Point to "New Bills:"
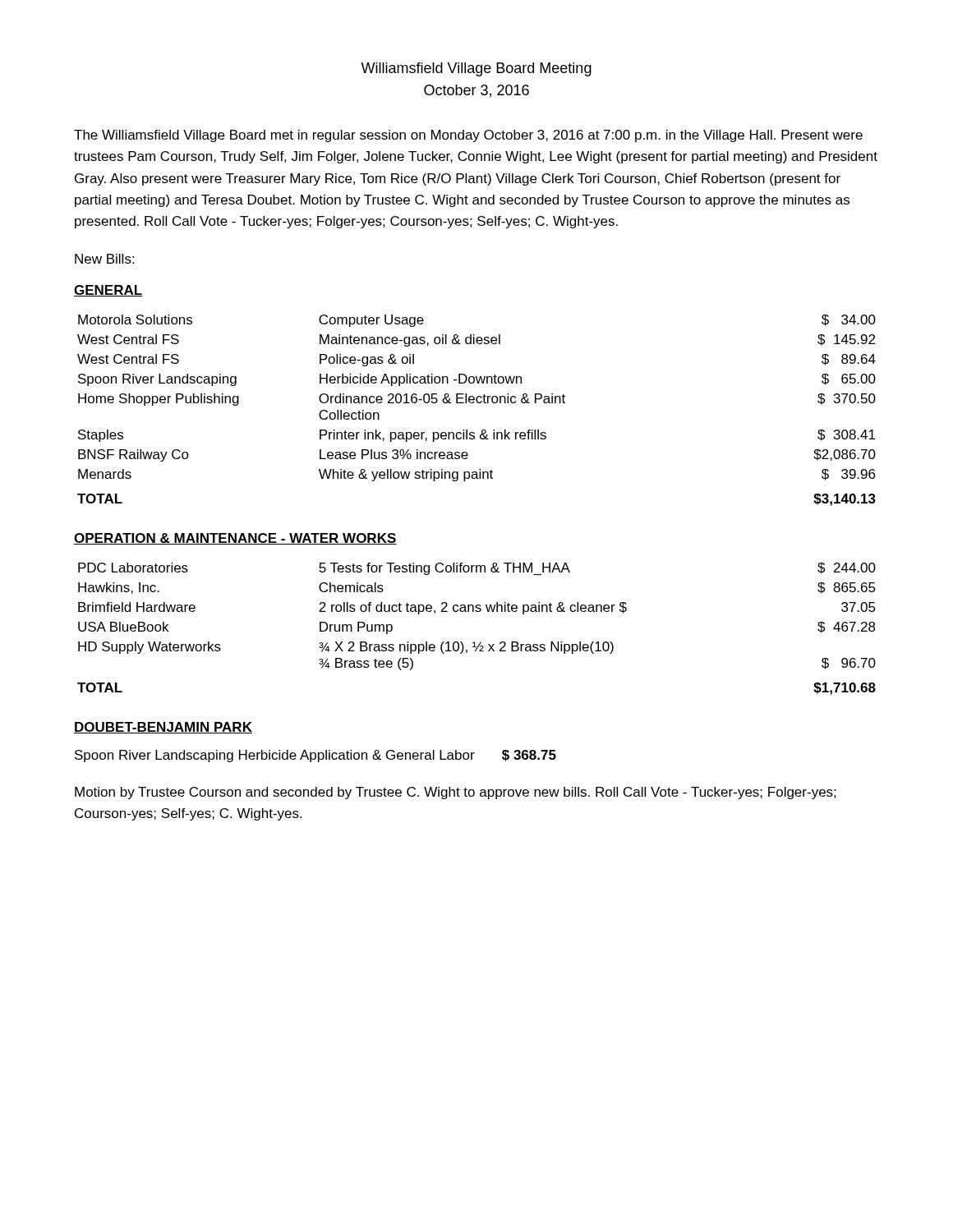This screenshot has width=953, height=1232. (105, 259)
